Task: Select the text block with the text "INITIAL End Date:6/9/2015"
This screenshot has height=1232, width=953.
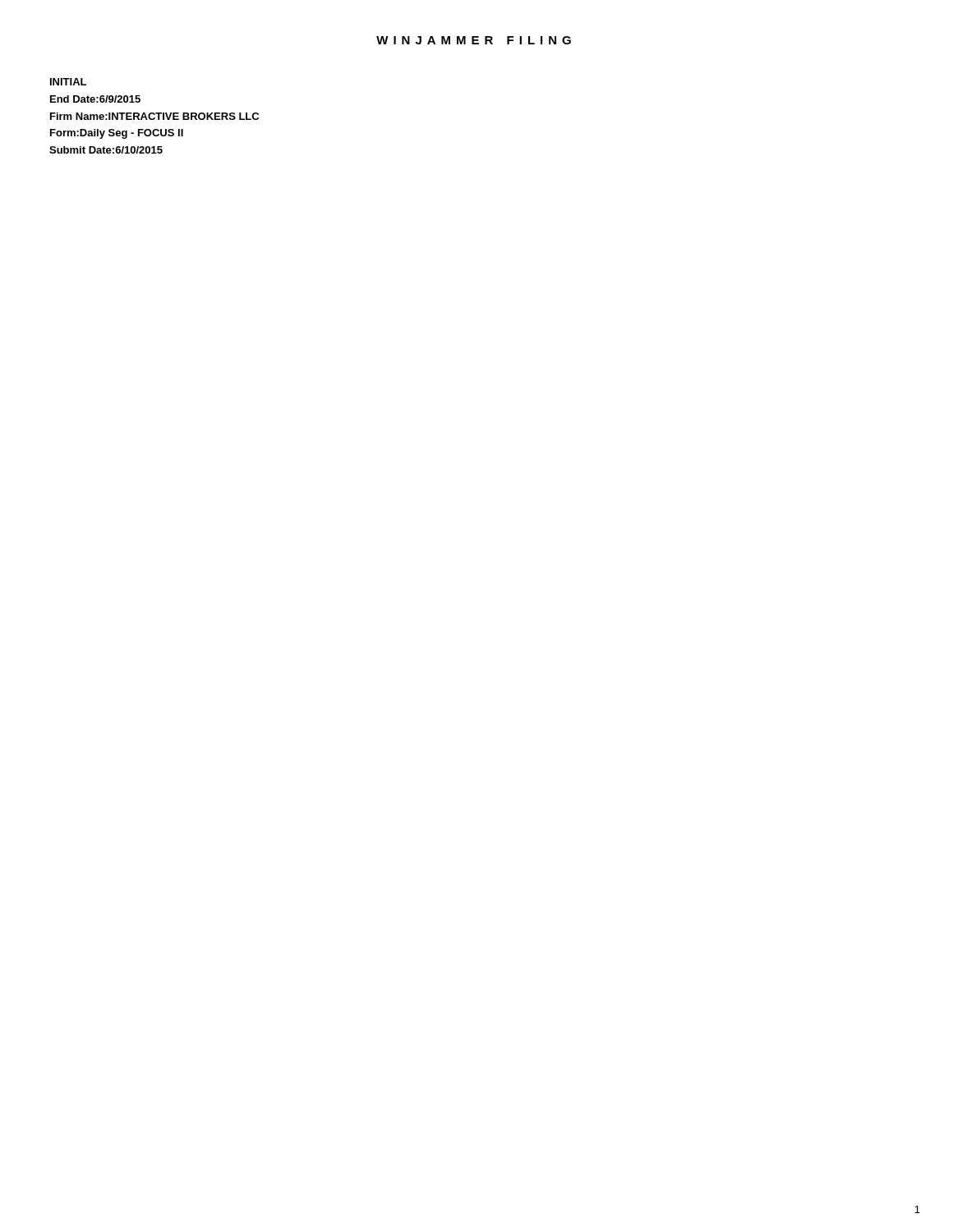Action: coord(154,116)
